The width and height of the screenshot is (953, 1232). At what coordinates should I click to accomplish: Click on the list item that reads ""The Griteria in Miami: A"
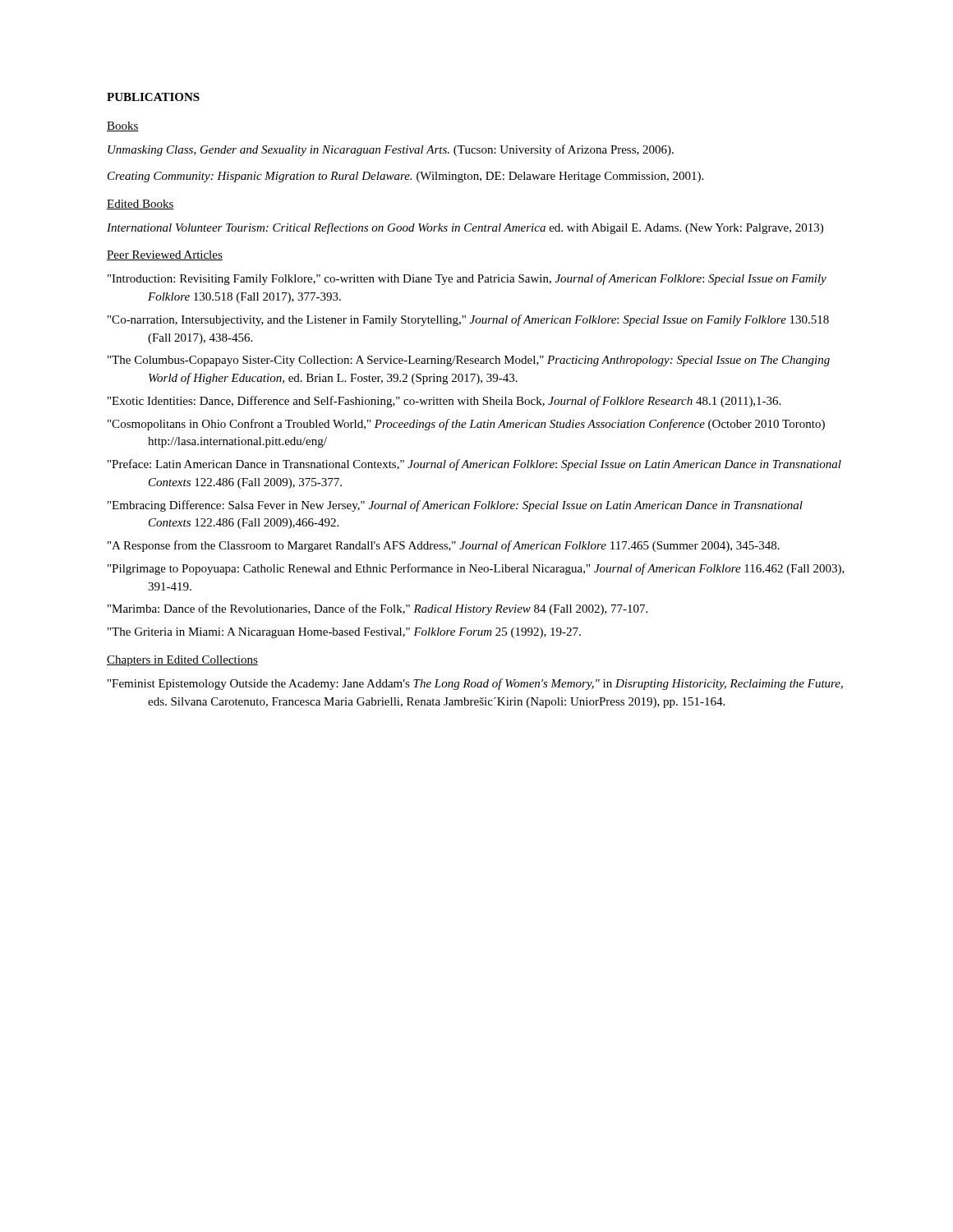[344, 632]
